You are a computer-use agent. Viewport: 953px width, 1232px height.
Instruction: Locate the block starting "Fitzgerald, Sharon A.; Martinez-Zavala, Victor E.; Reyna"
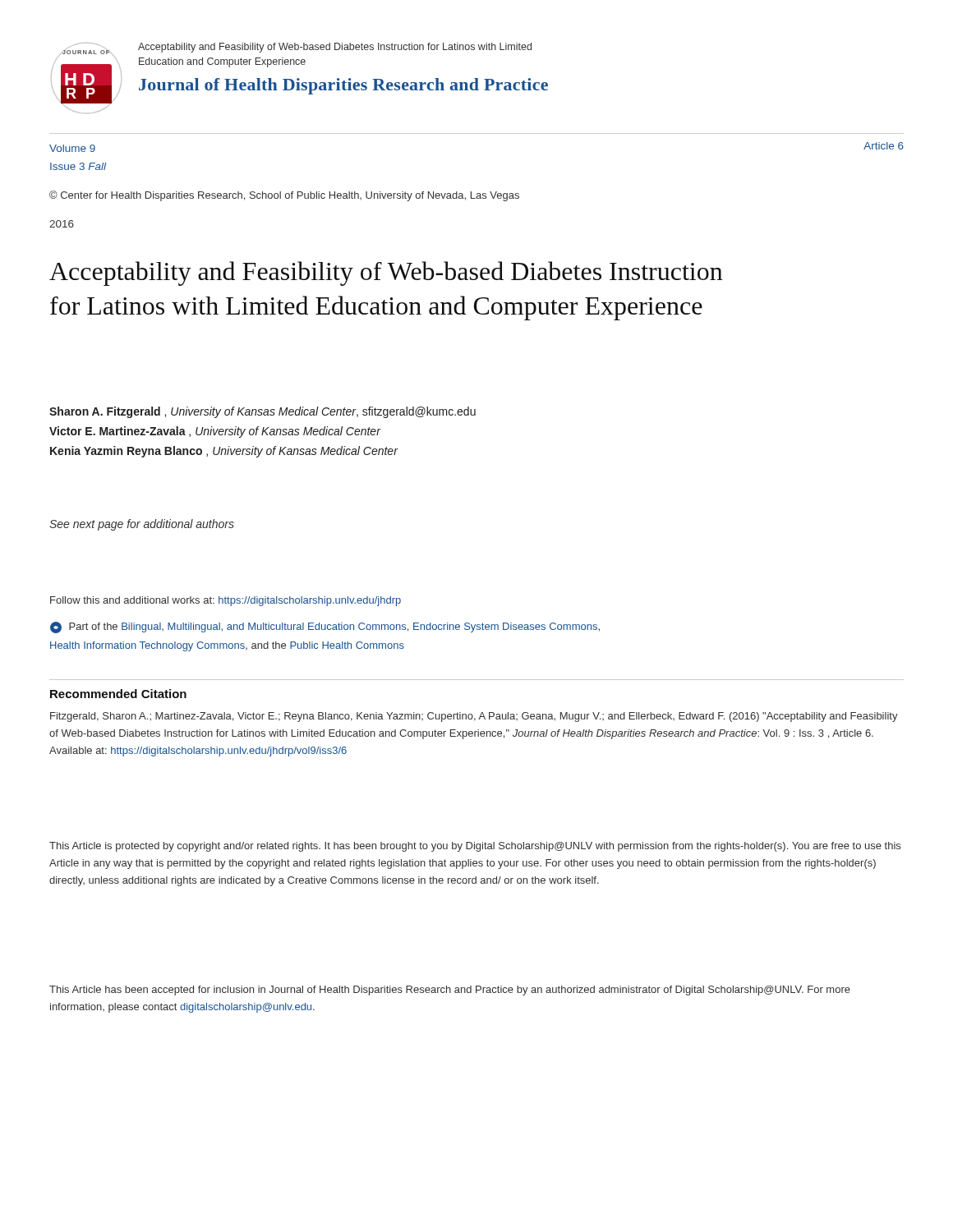click(x=473, y=733)
